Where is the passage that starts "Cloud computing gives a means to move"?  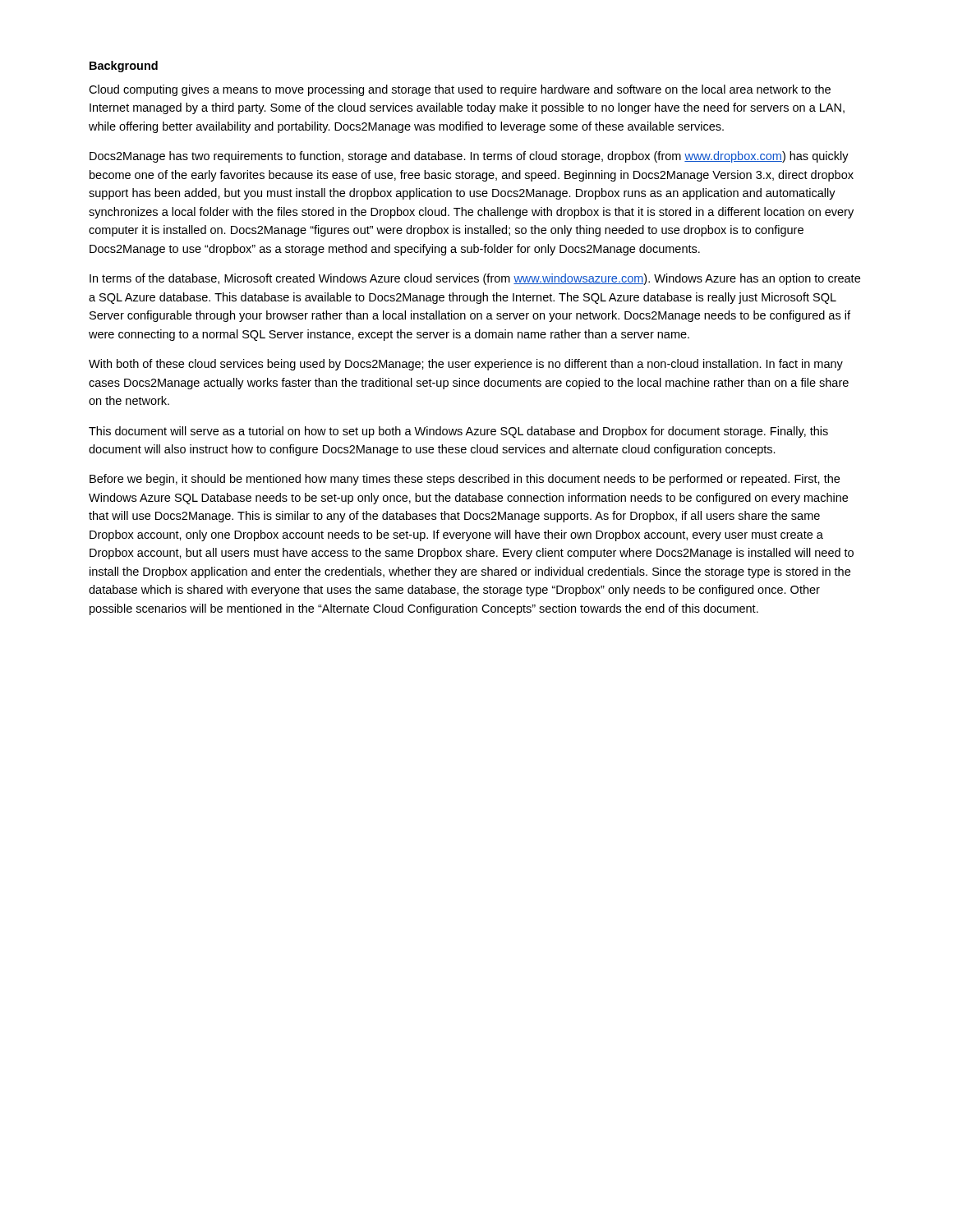467,108
